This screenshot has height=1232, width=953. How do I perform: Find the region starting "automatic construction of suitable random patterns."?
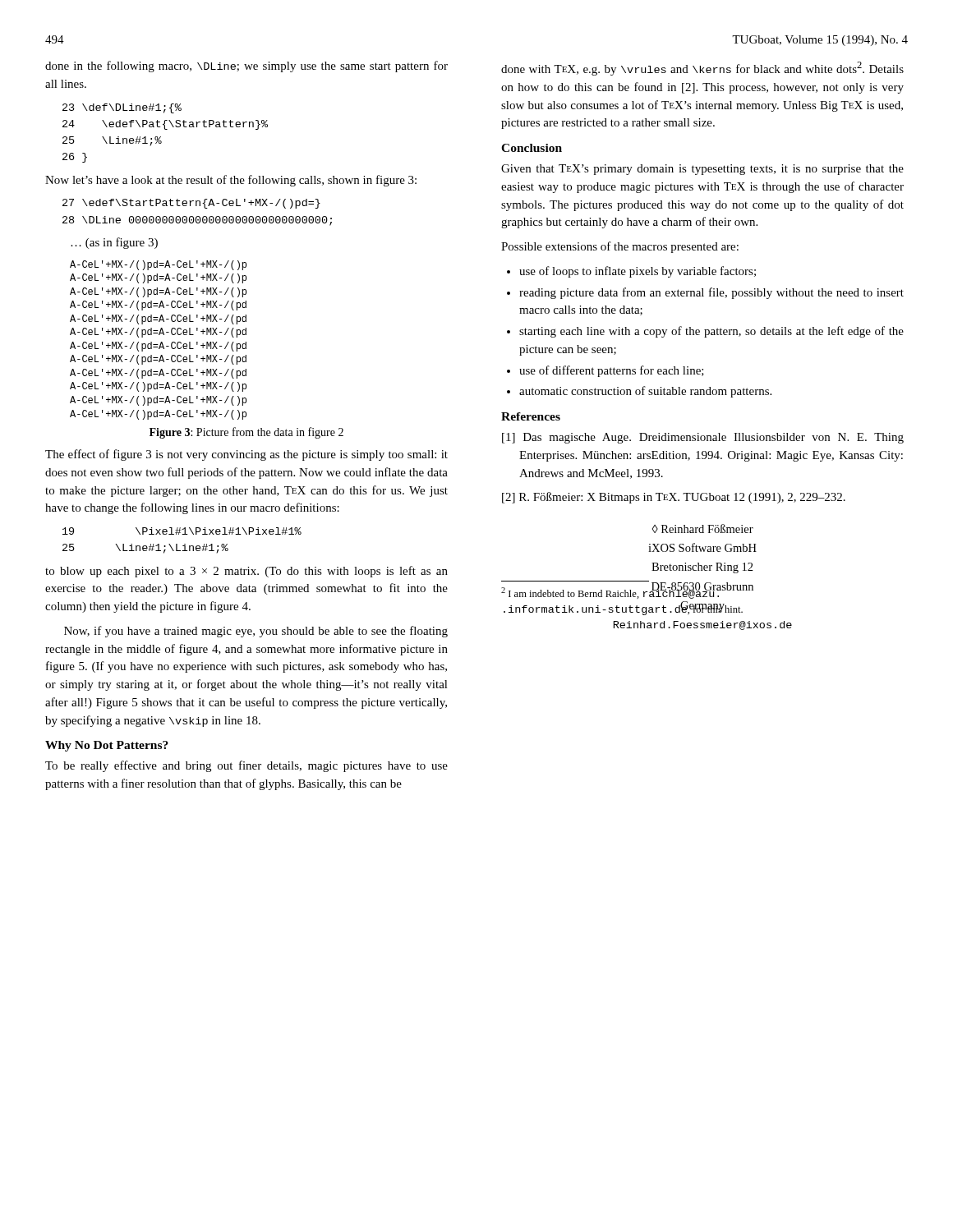pos(646,391)
